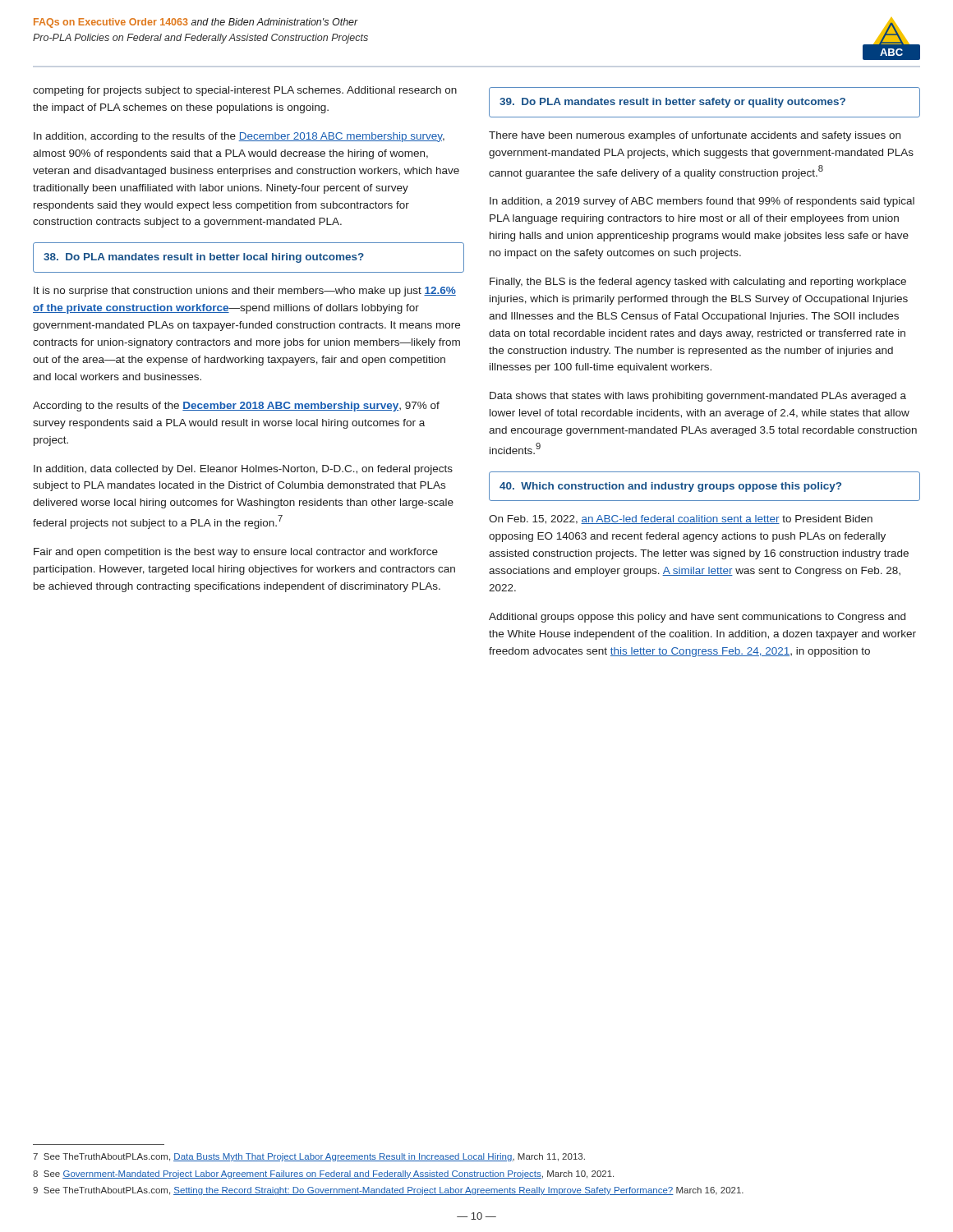Image resolution: width=953 pixels, height=1232 pixels.
Task: Find the block on this page that starts "7 See TheTruthAboutPLAs.com, Data"
Action: pos(309,1156)
